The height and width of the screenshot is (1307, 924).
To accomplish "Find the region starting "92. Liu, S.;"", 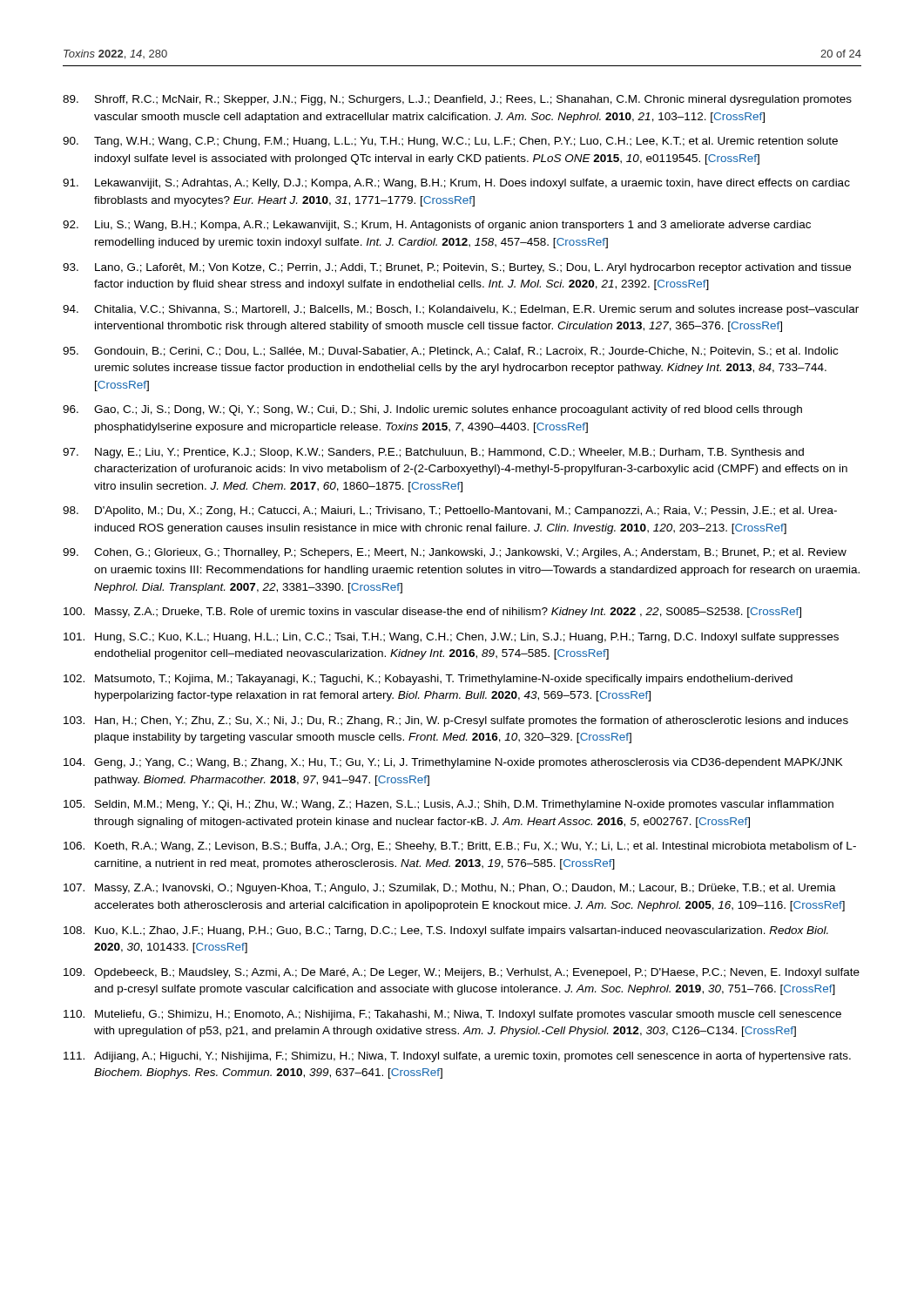I will (x=462, y=233).
